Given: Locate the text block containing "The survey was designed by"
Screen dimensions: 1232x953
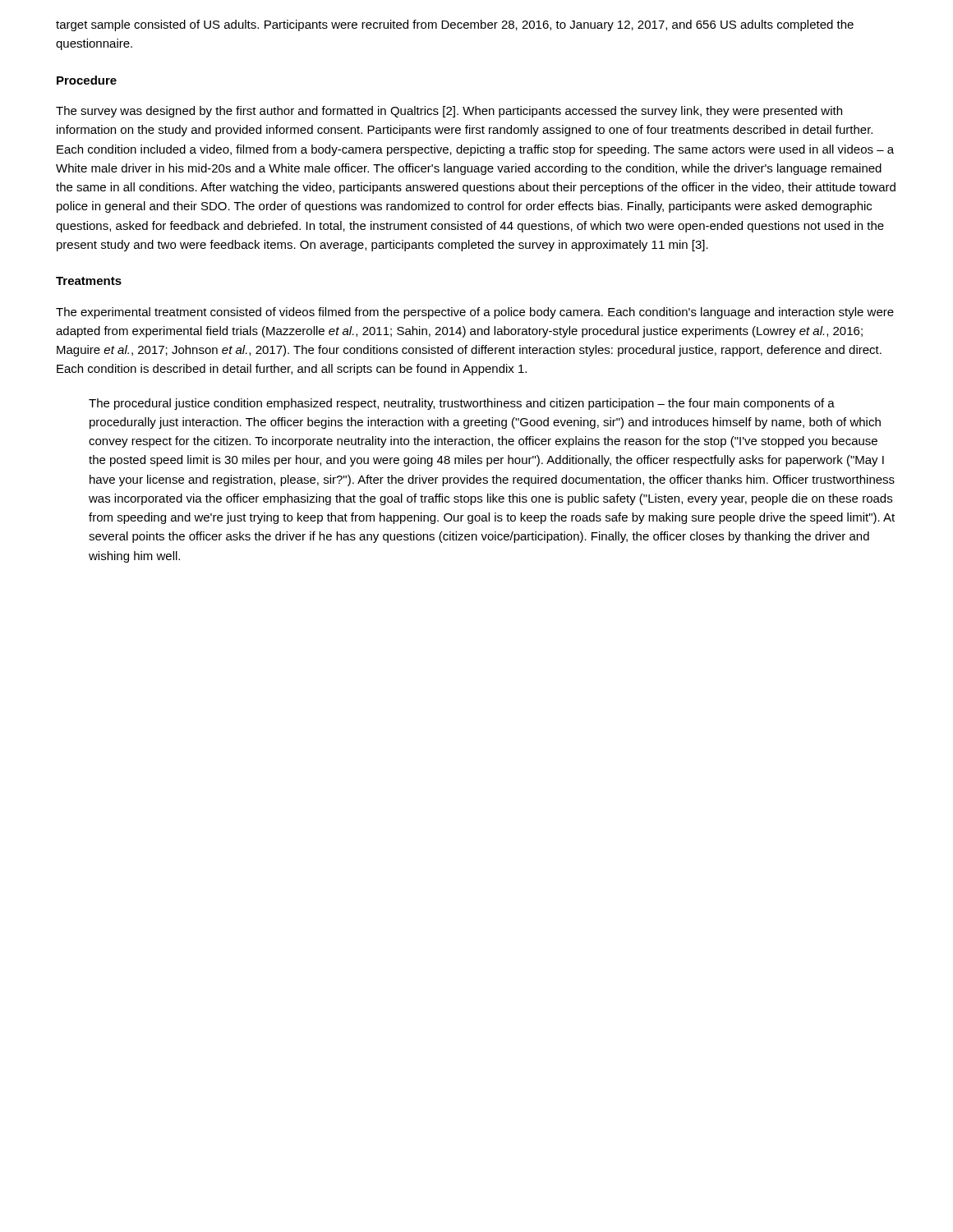Looking at the screenshot, I should click(476, 177).
